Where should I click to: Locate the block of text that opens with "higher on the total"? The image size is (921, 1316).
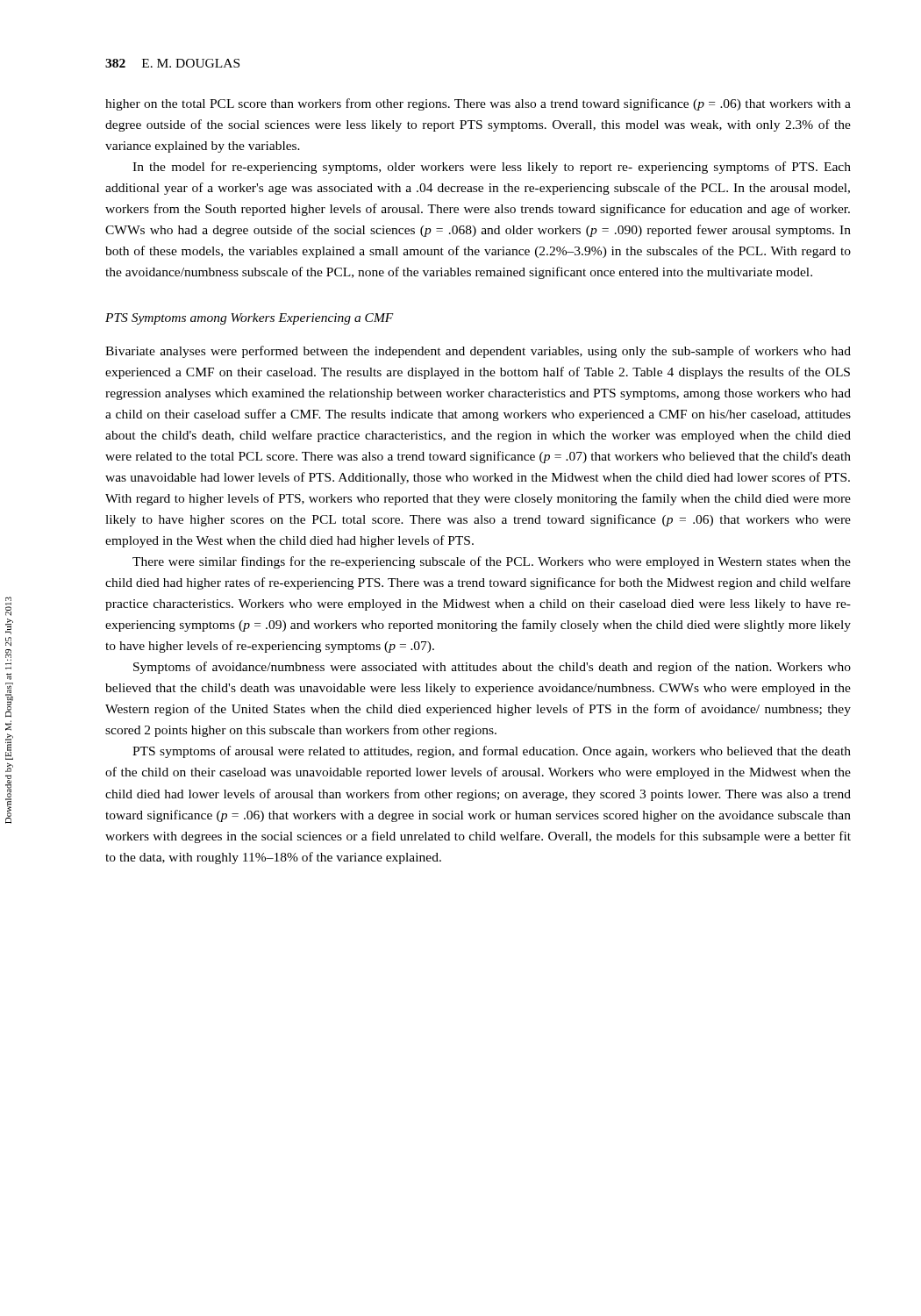478,125
